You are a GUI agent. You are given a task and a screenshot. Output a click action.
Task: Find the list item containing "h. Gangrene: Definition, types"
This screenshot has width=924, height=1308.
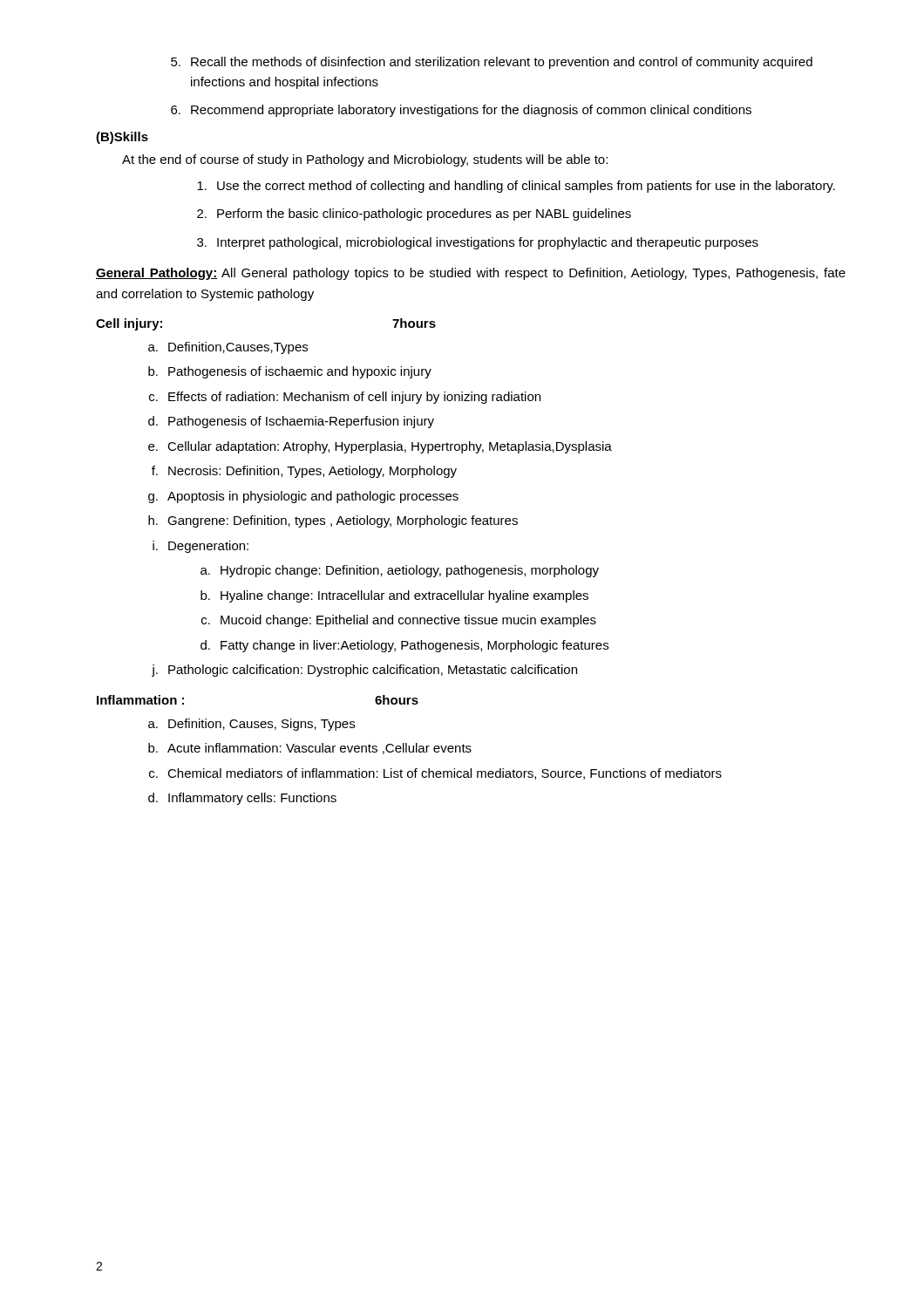point(324,521)
